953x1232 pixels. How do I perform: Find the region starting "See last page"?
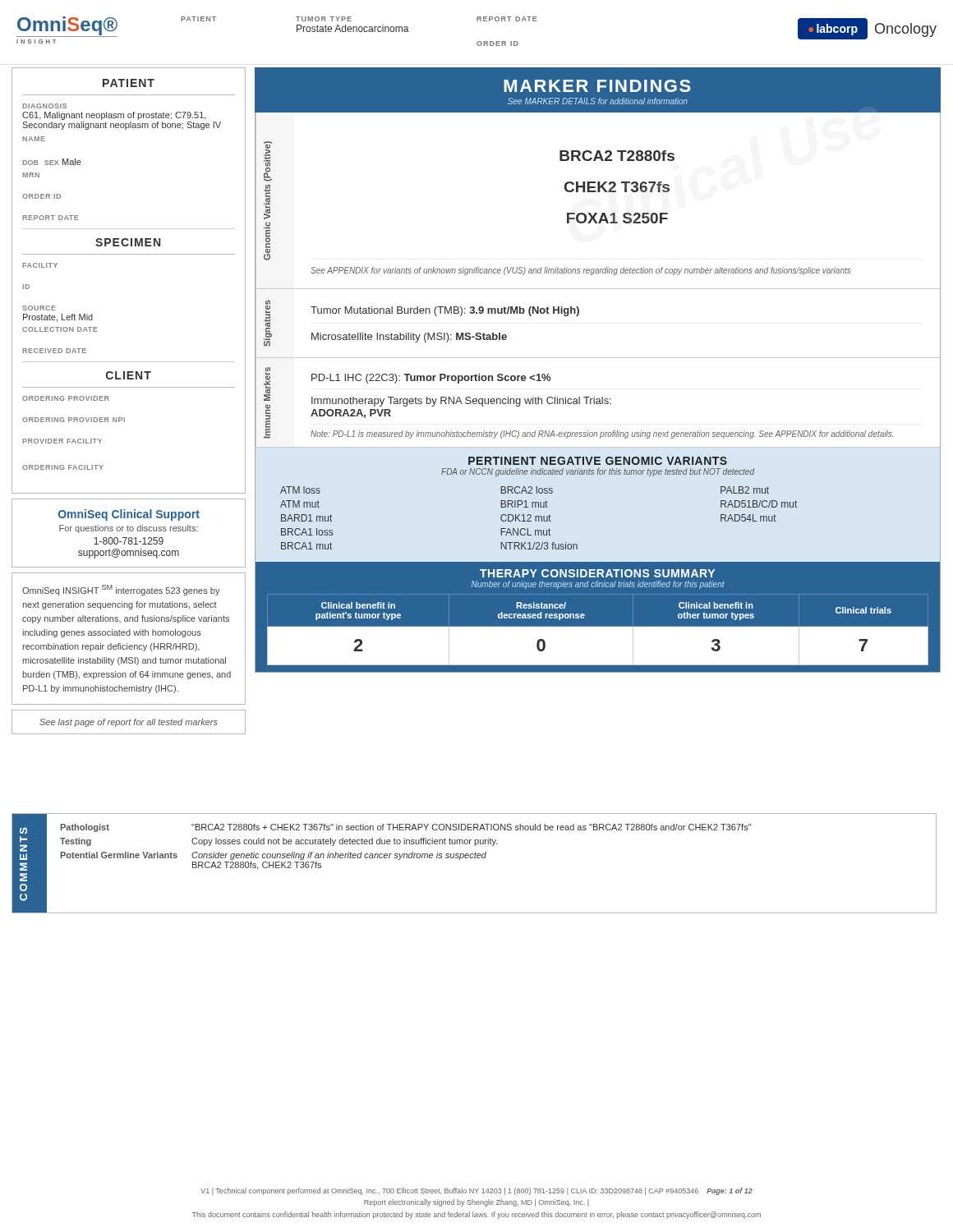pyautogui.click(x=129, y=722)
